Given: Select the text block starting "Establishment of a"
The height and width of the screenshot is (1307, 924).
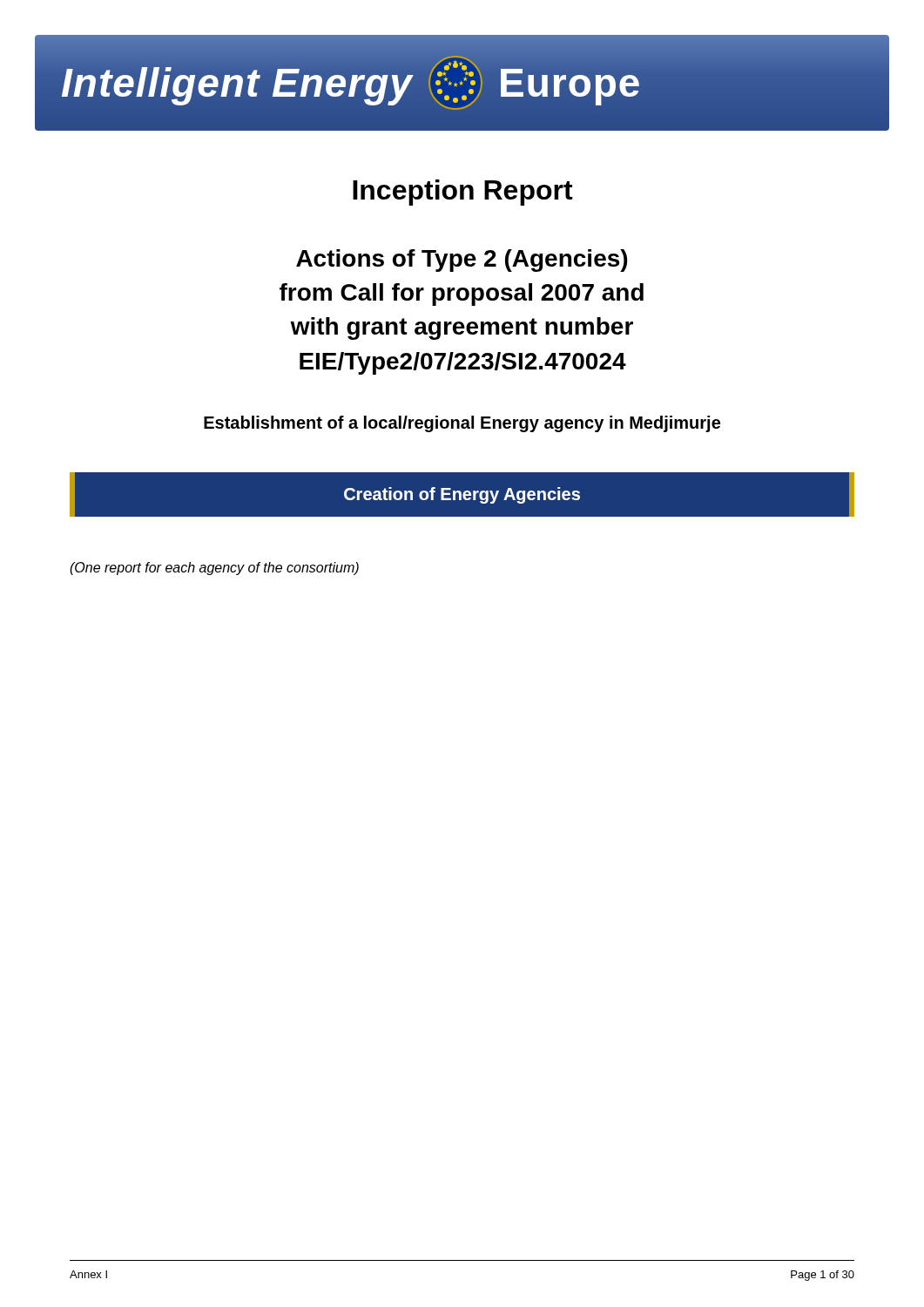Looking at the screenshot, I should [462, 422].
